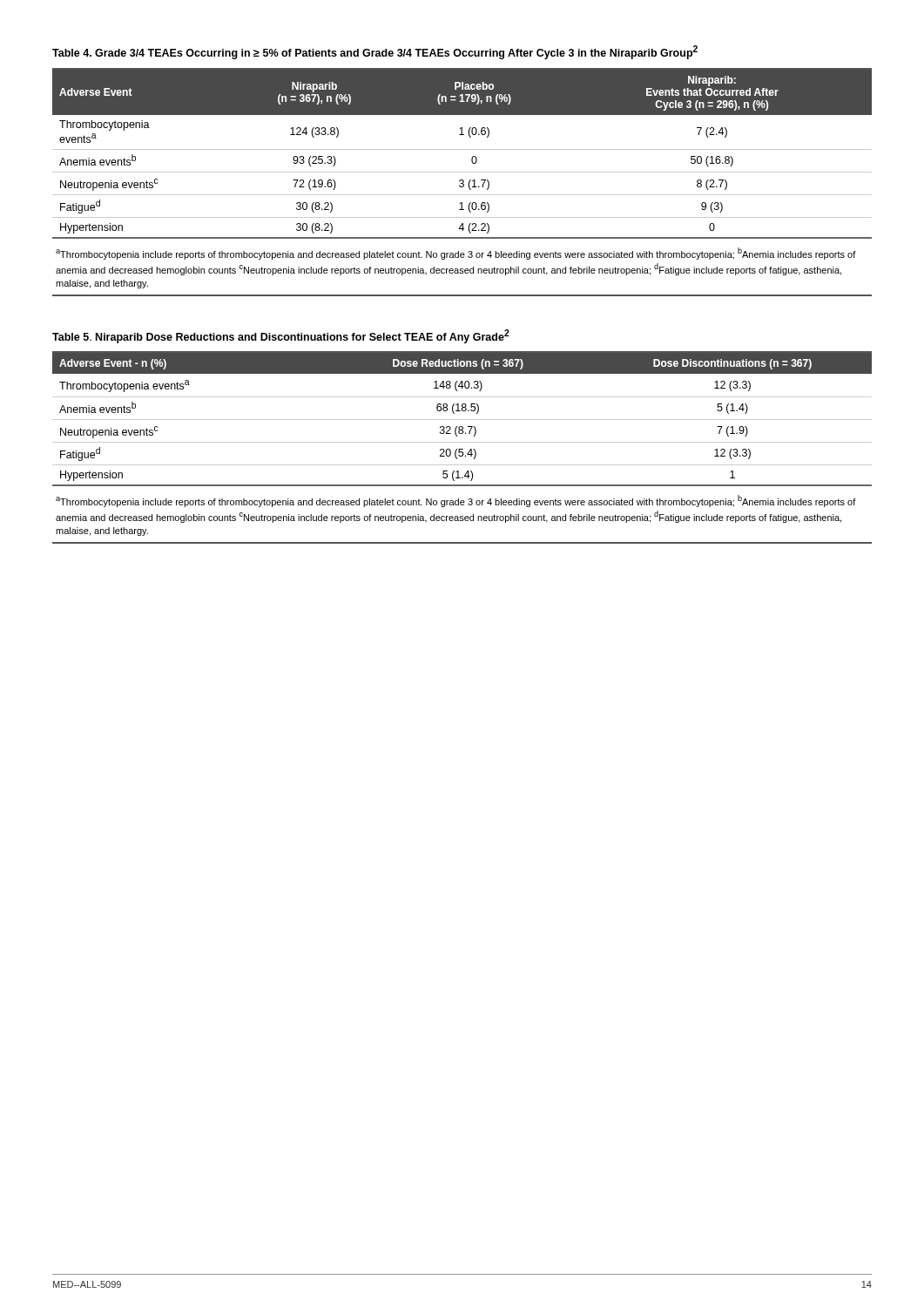Where is the caption that starts "Table 5. Niraparib Dose Reductions and Discontinuations for"?
Viewport: 924px width, 1307px height.
[281, 336]
